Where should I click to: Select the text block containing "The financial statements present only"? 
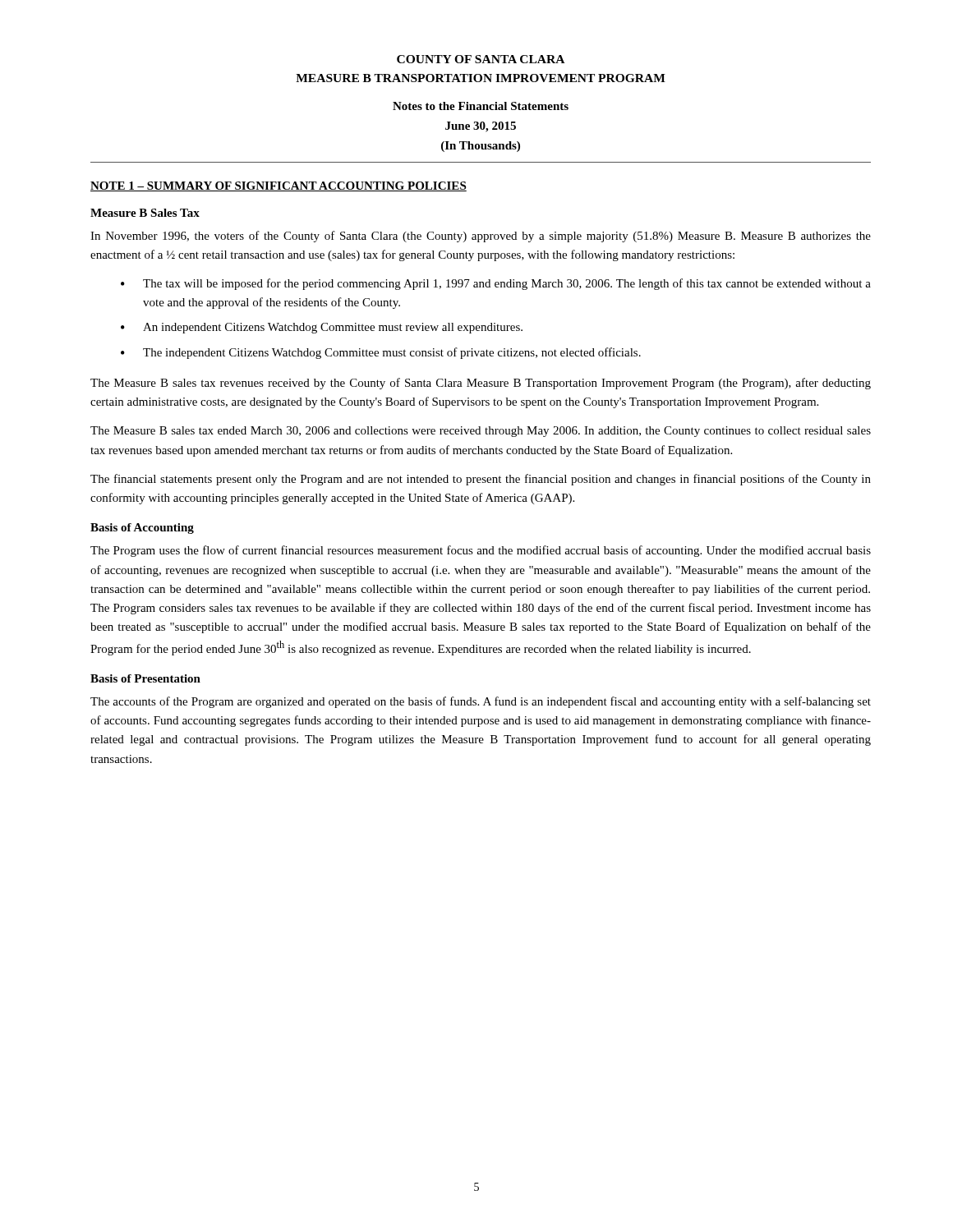pos(481,488)
